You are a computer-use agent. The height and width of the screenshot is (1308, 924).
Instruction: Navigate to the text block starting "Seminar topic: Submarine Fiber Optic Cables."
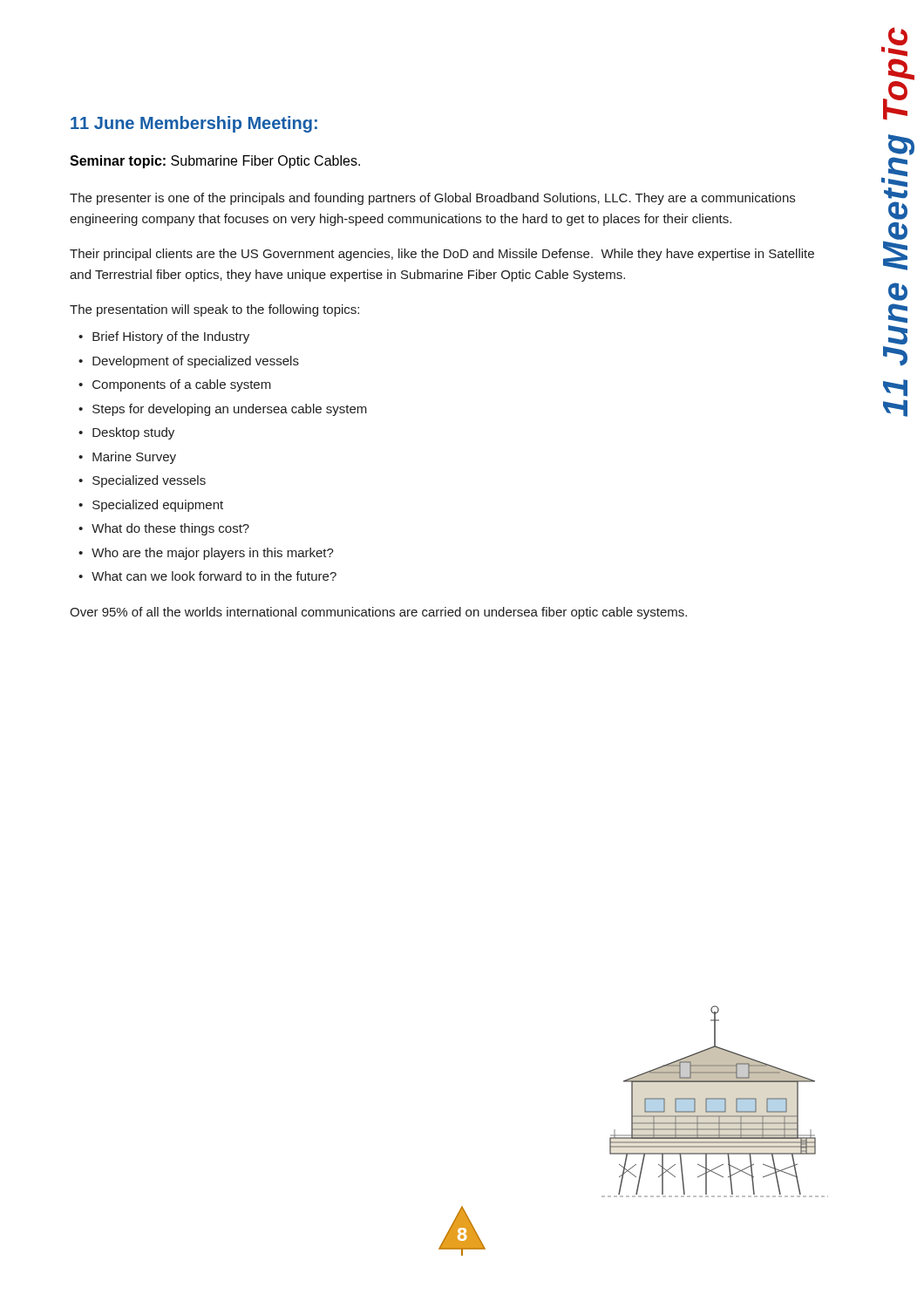coord(215,161)
